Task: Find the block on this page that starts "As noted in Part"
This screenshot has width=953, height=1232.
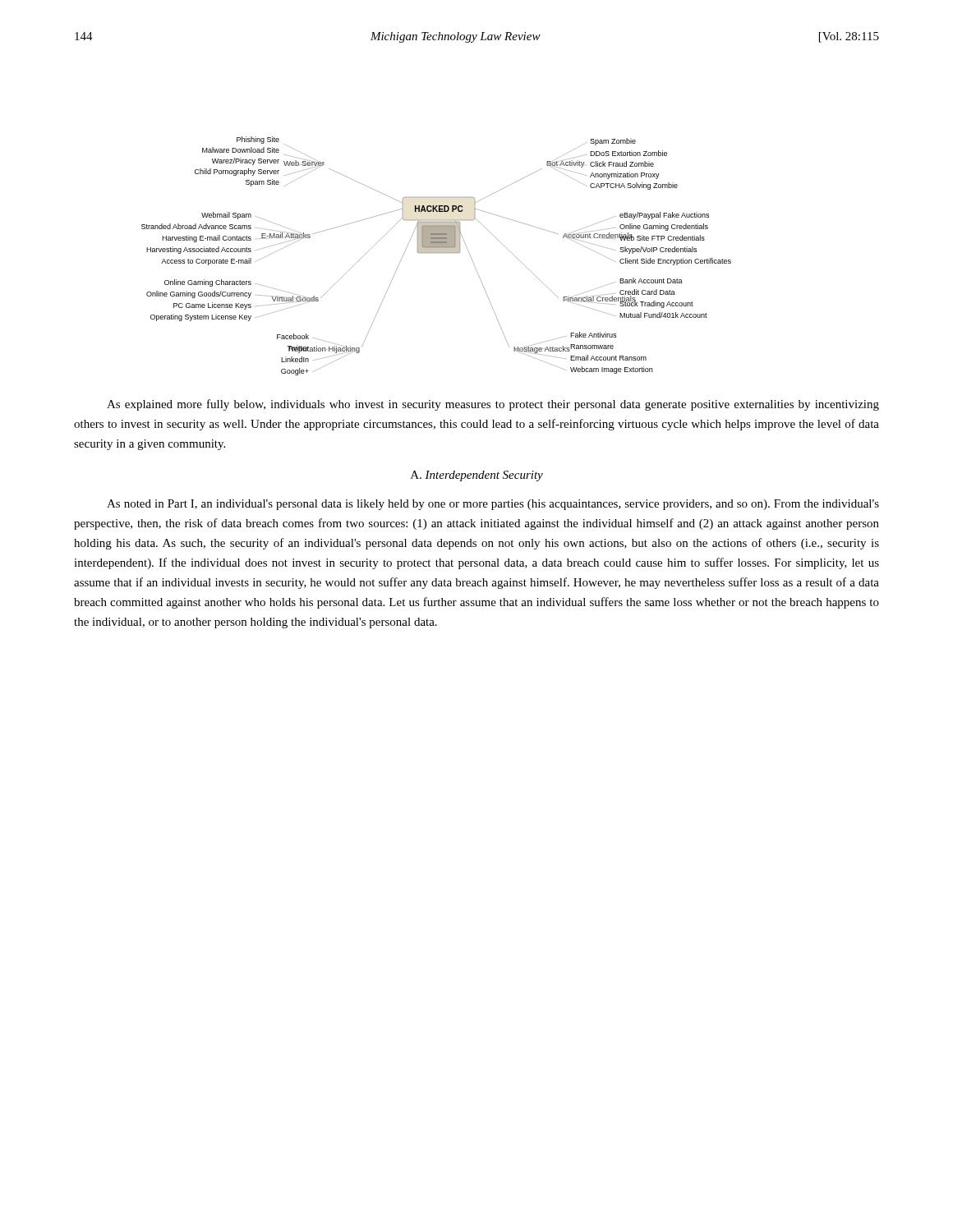Action: tap(476, 563)
